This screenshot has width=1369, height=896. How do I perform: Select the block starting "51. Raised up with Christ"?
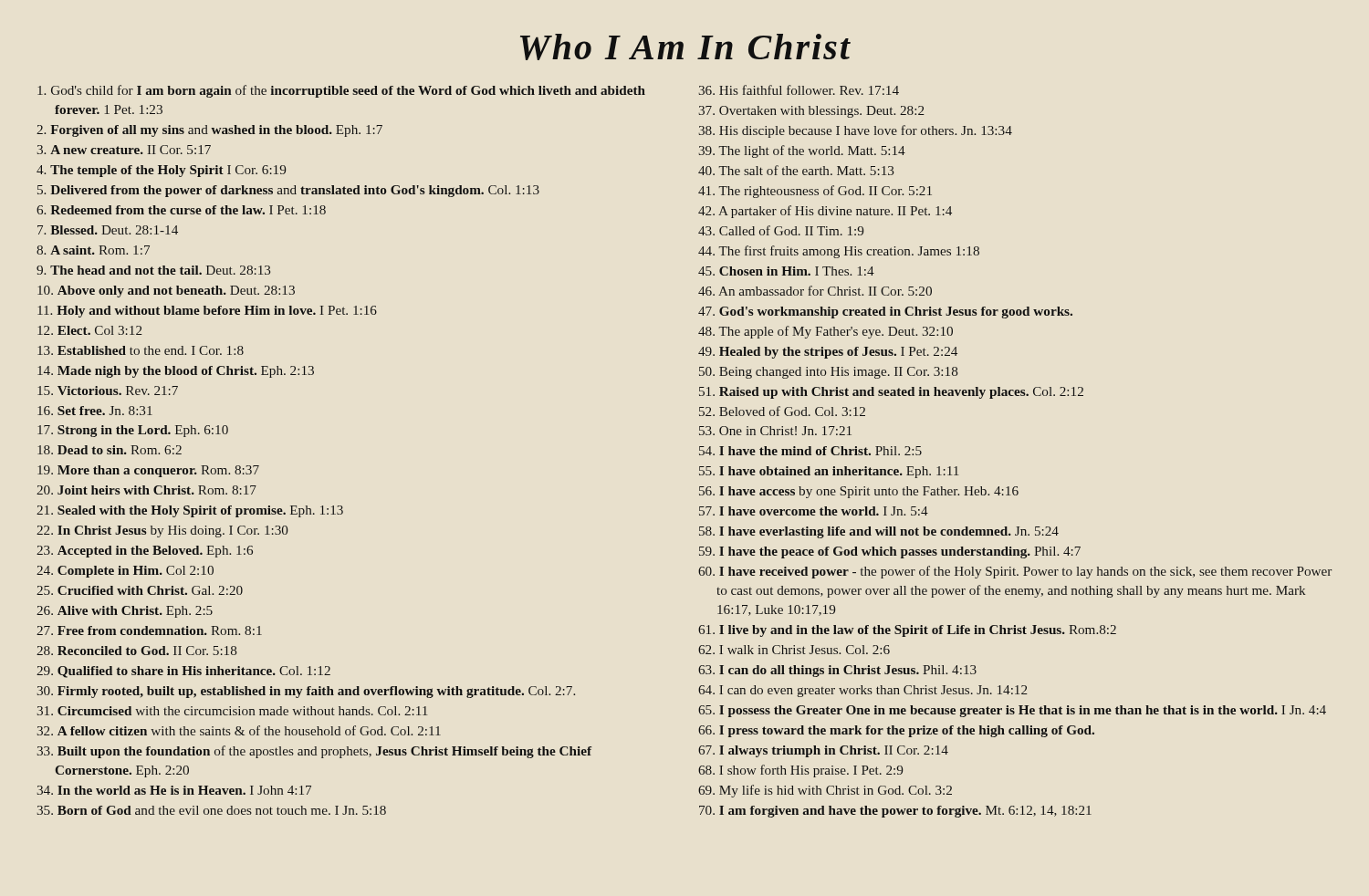[x=891, y=391]
